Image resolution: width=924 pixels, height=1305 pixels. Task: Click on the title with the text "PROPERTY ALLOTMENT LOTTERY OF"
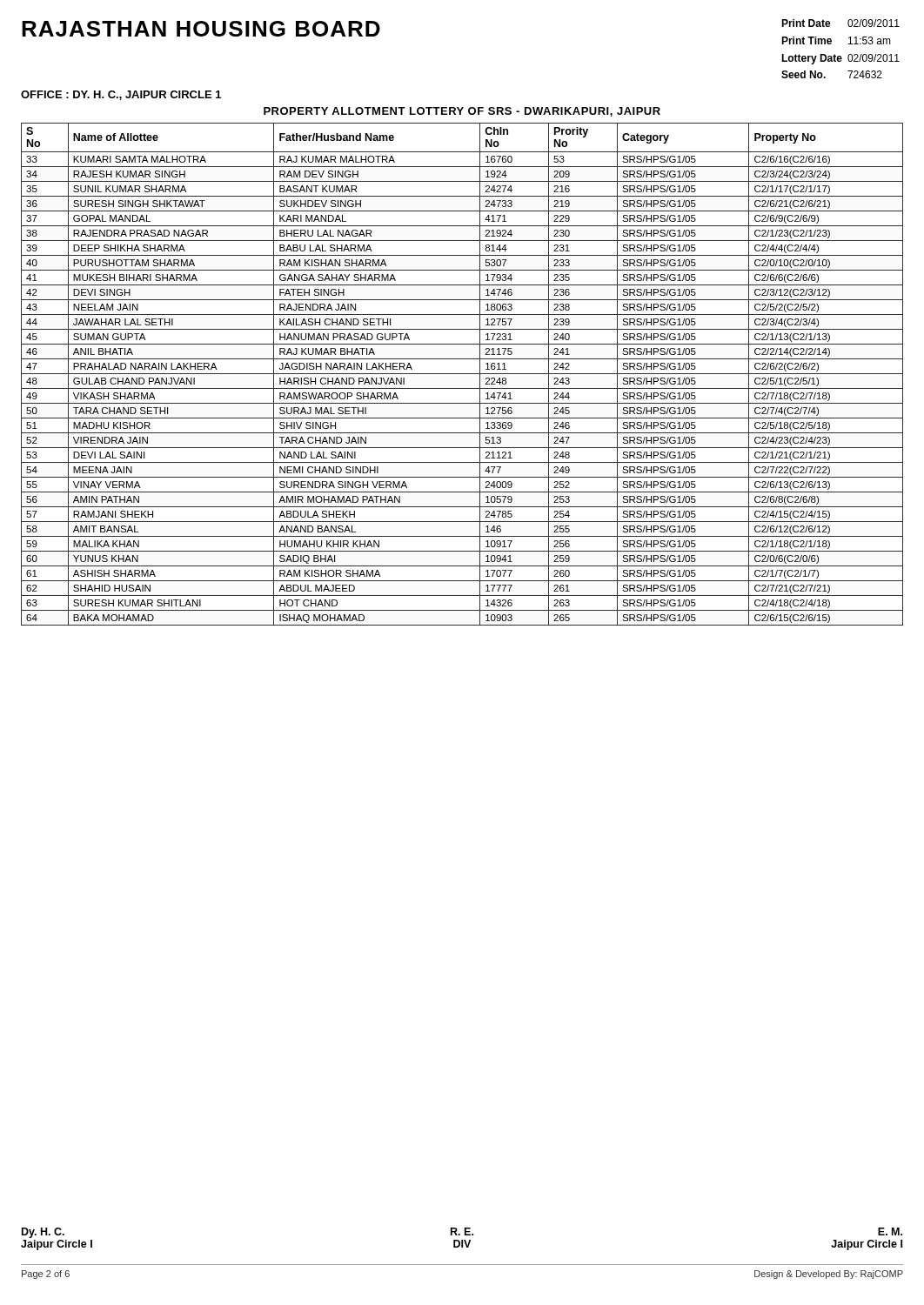[462, 111]
